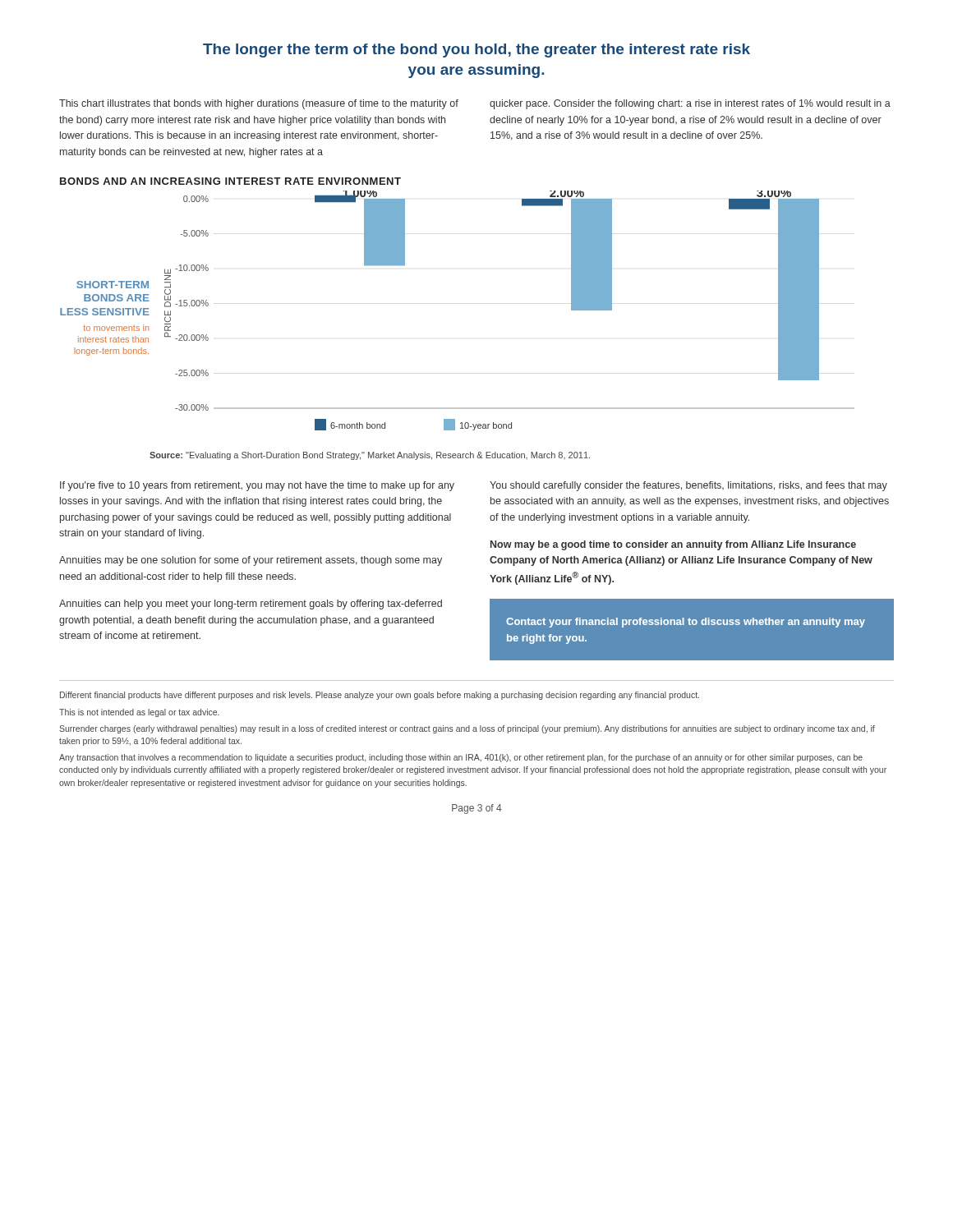This screenshot has width=953, height=1232.
Task: Find the block on this page that starts "This chart illustrates that bonds with higher durations"
Action: click(259, 128)
